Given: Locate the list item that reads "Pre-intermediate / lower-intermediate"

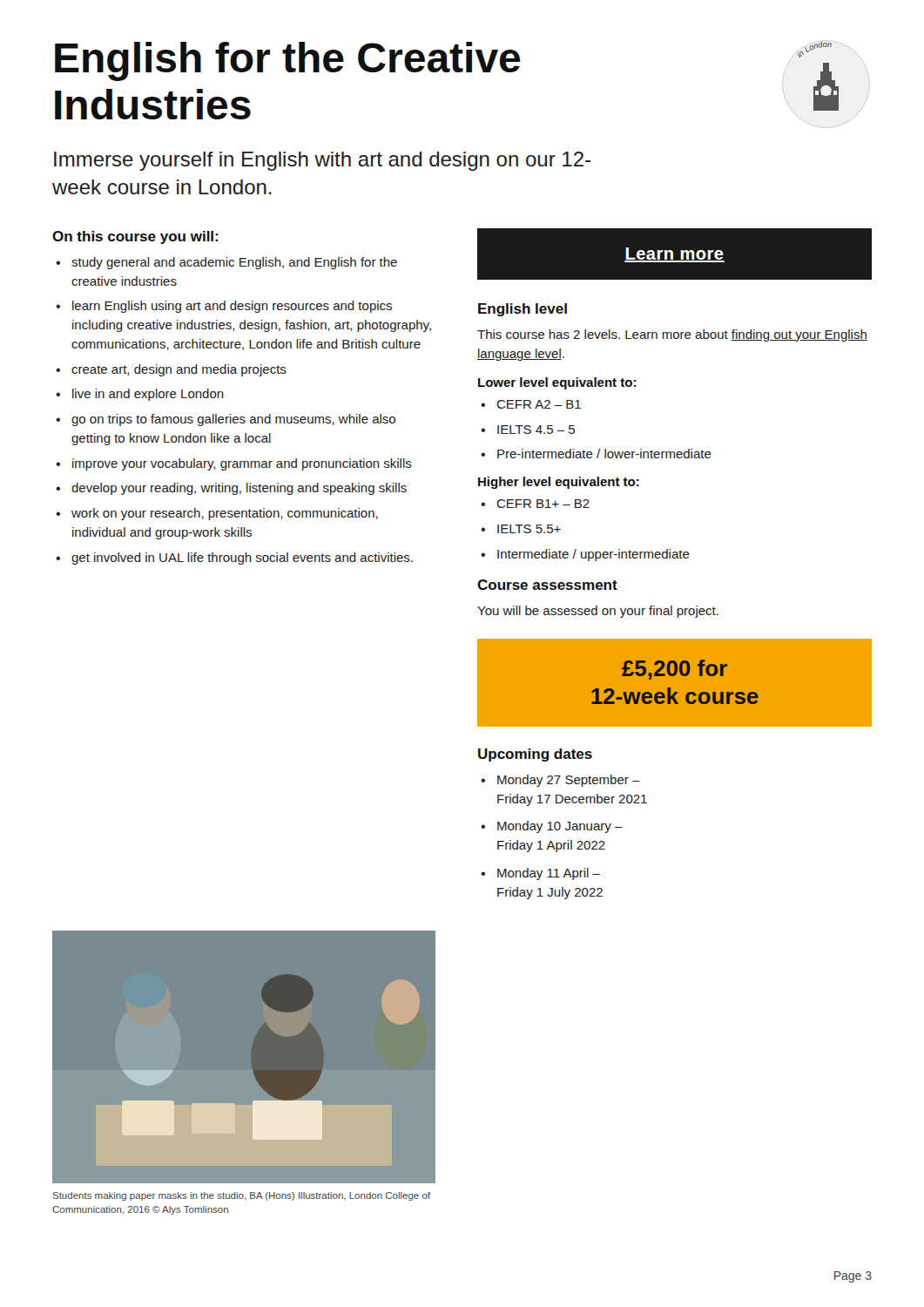Looking at the screenshot, I should click(604, 454).
